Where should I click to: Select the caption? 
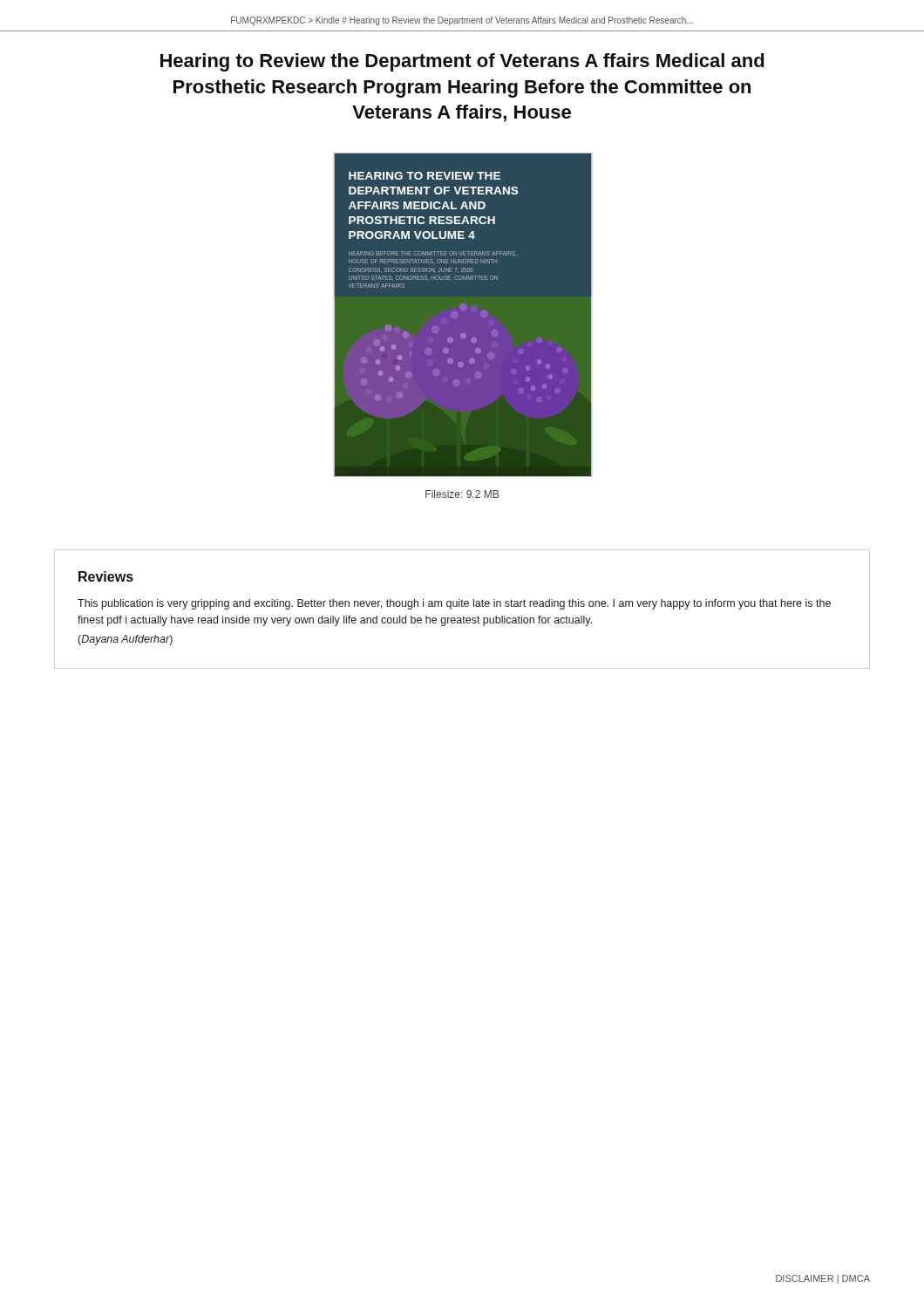tap(462, 494)
